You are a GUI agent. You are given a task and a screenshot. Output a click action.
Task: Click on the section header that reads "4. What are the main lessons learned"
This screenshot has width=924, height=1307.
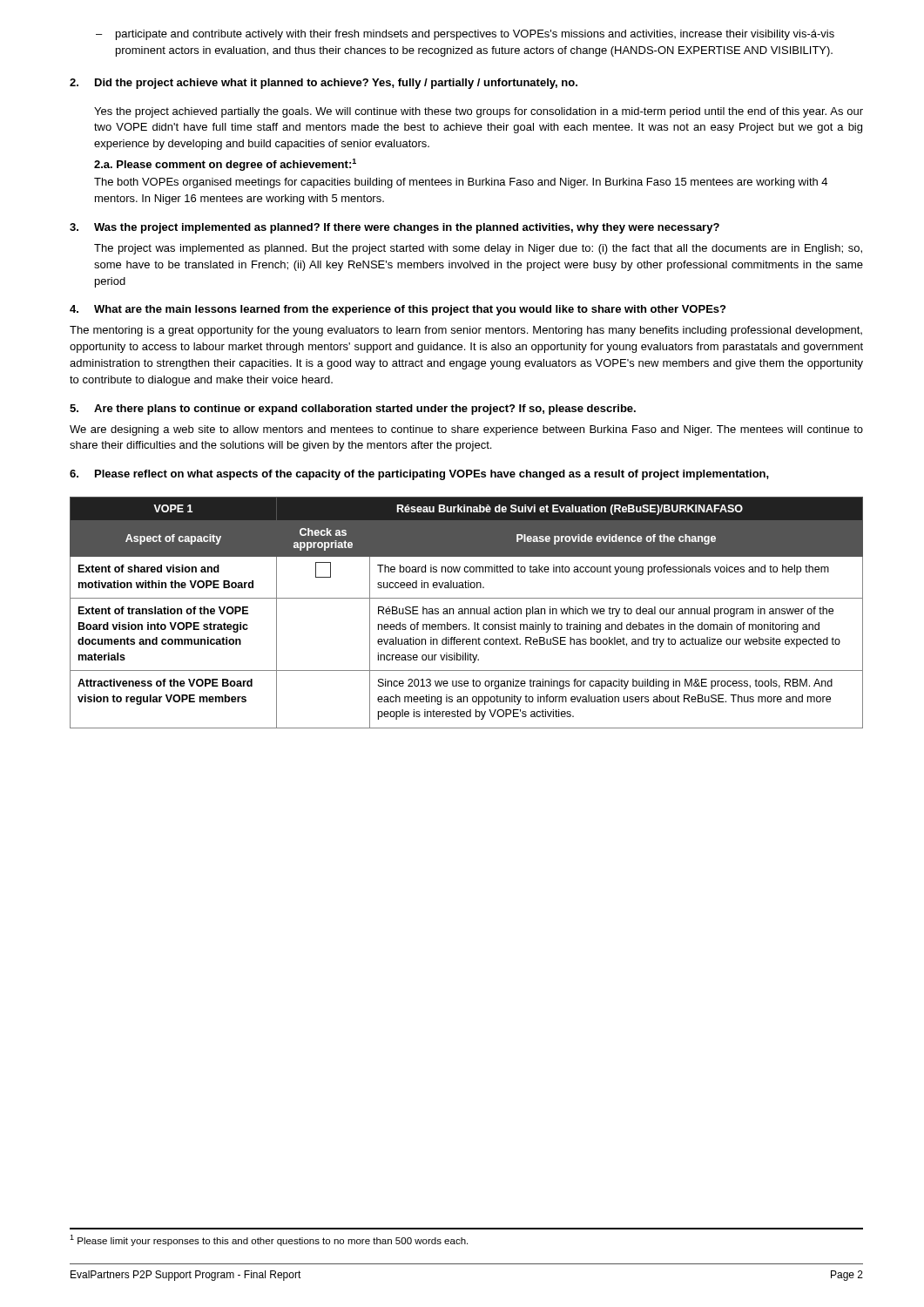466,310
